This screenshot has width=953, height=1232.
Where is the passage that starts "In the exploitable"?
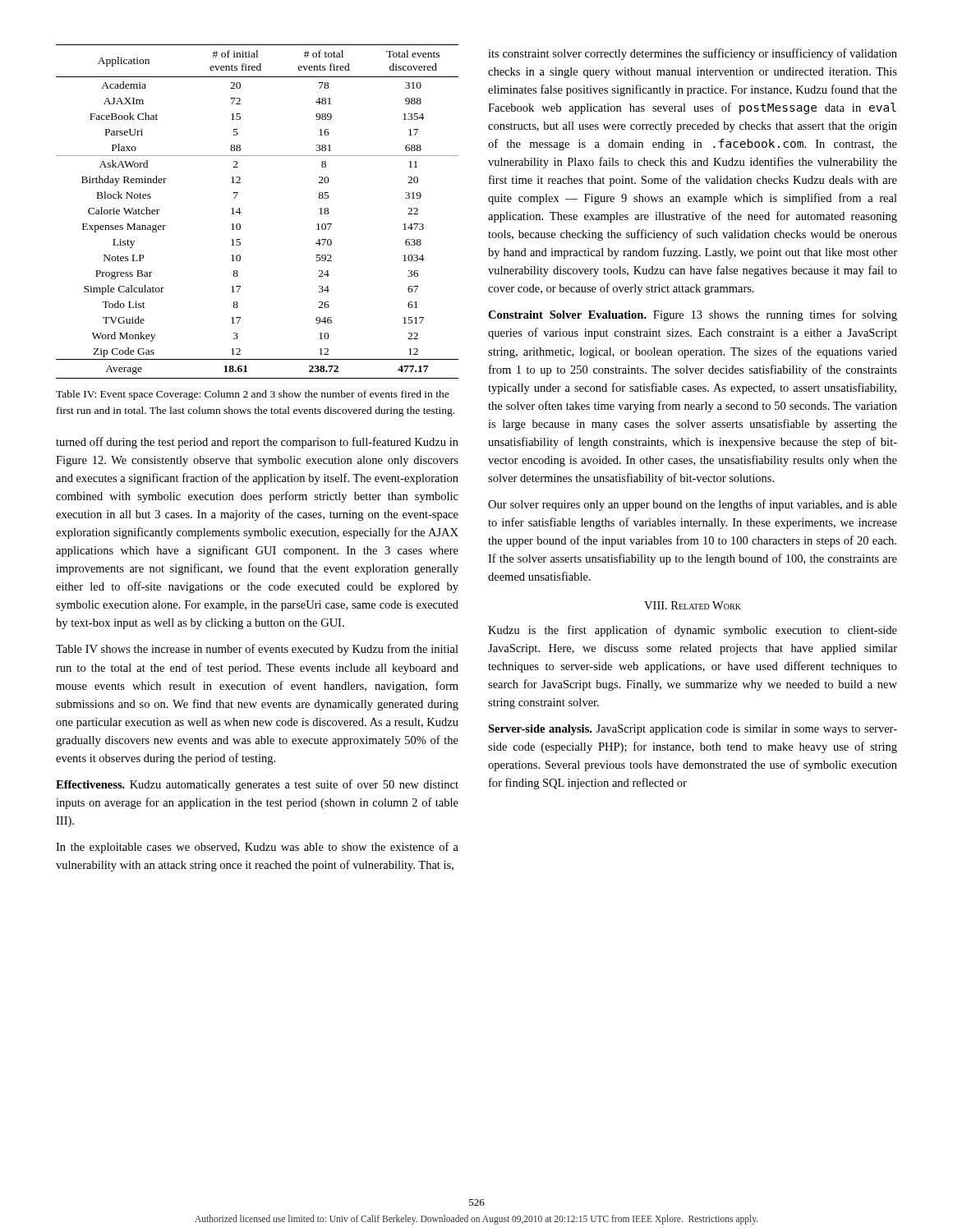257,856
